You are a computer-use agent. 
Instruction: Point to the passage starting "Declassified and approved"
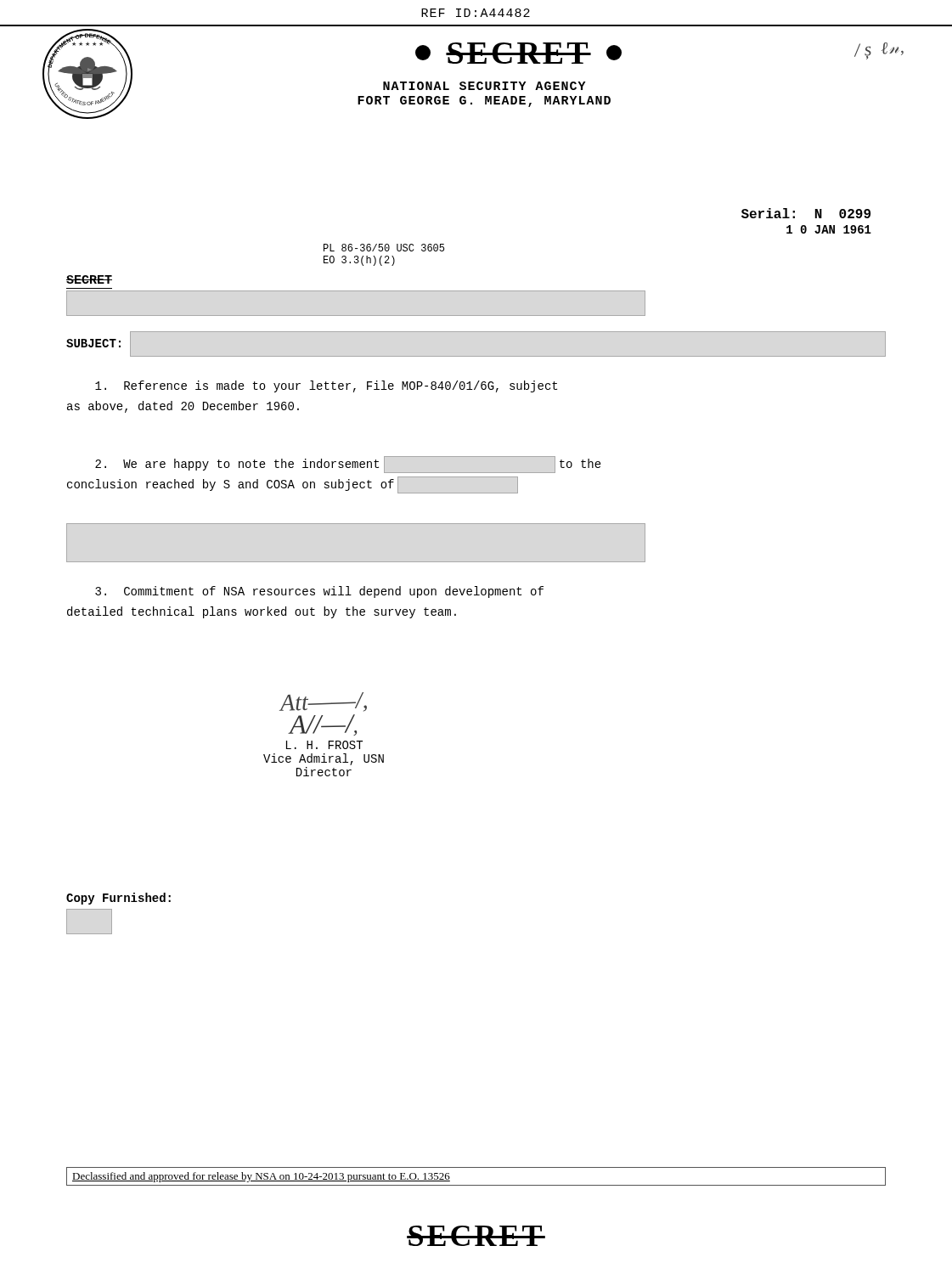click(x=261, y=1176)
